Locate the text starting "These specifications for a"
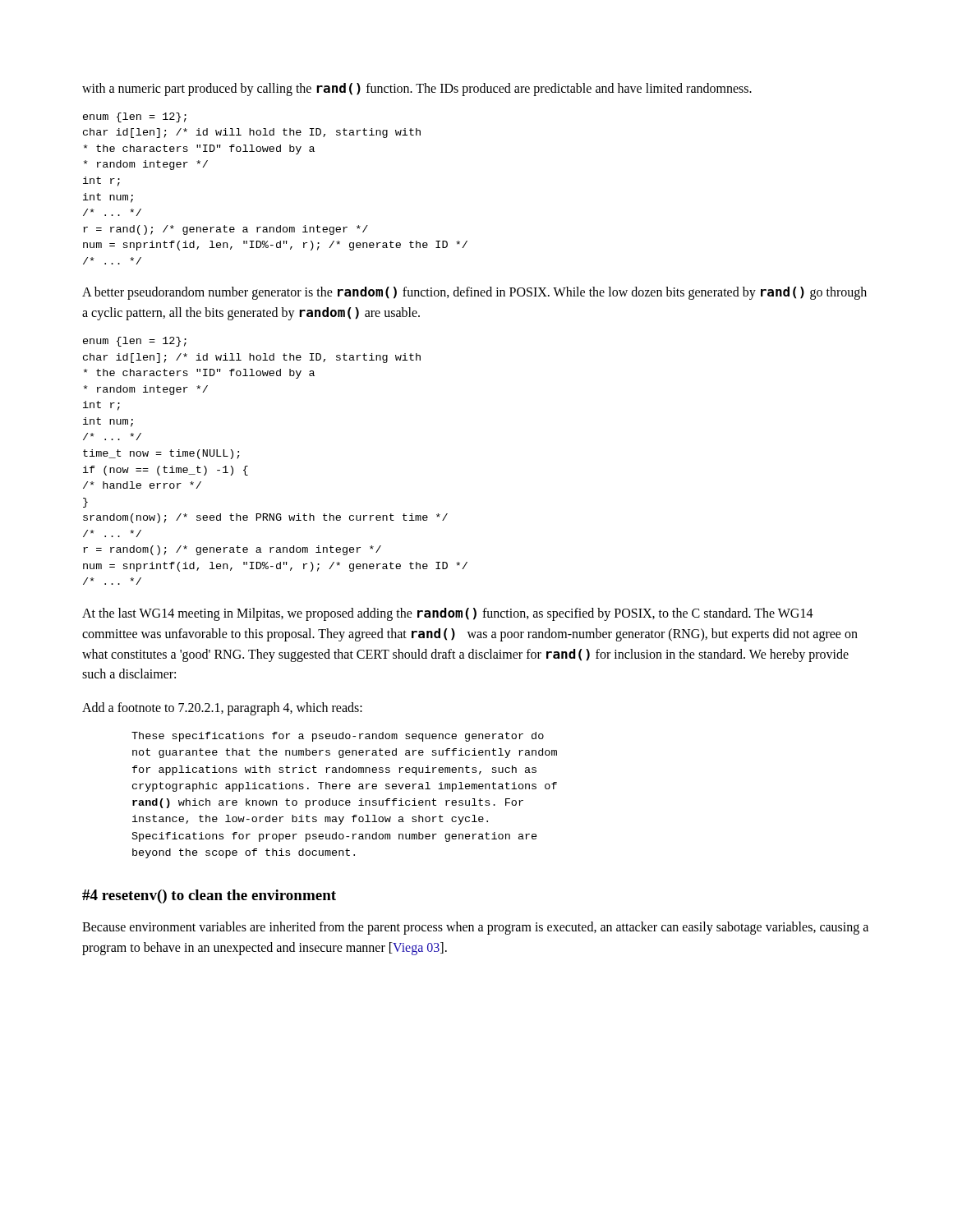The width and height of the screenshot is (953, 1232). coord(501,795)
